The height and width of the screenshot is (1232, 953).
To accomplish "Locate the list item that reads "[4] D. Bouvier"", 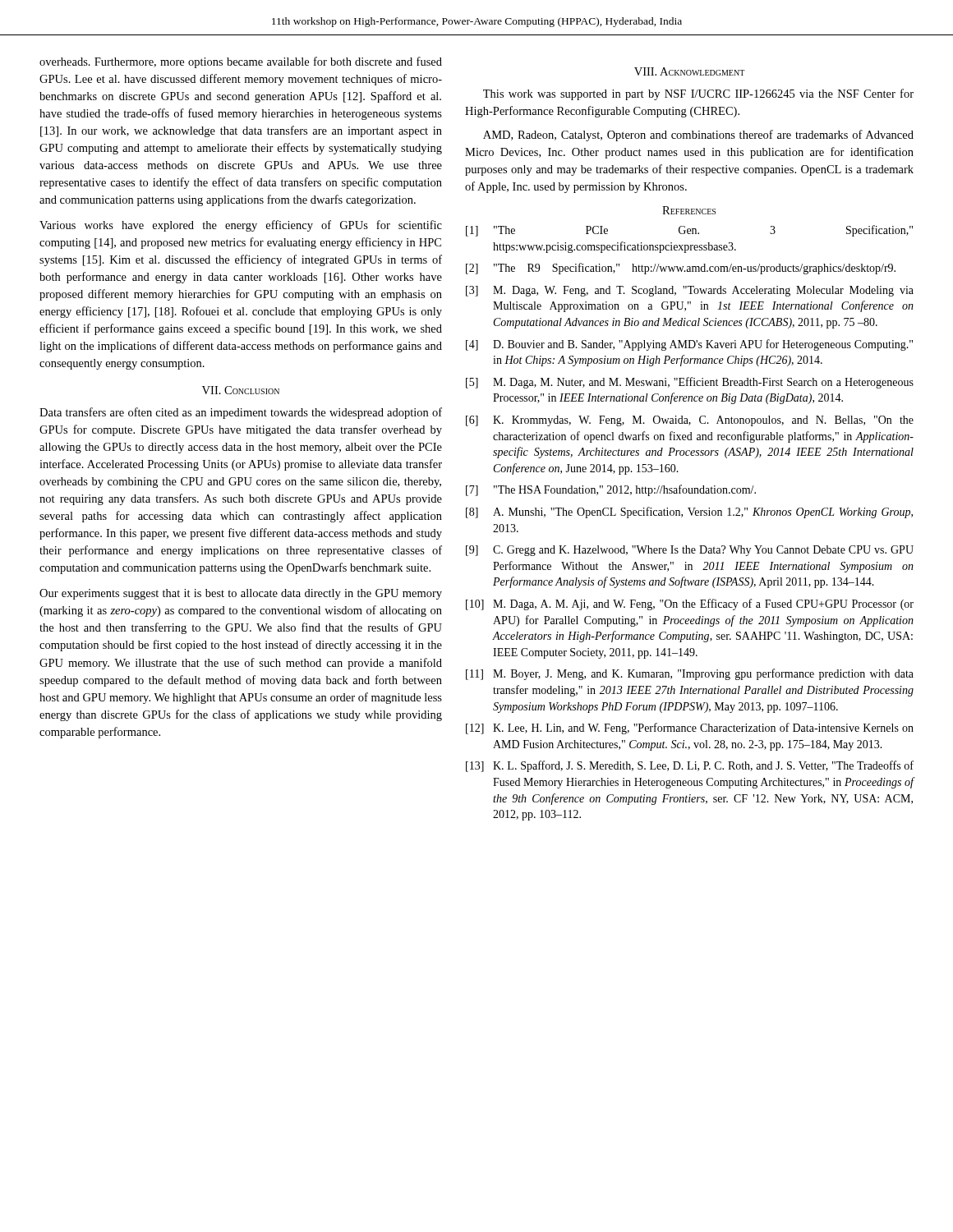I will [689, 353].
